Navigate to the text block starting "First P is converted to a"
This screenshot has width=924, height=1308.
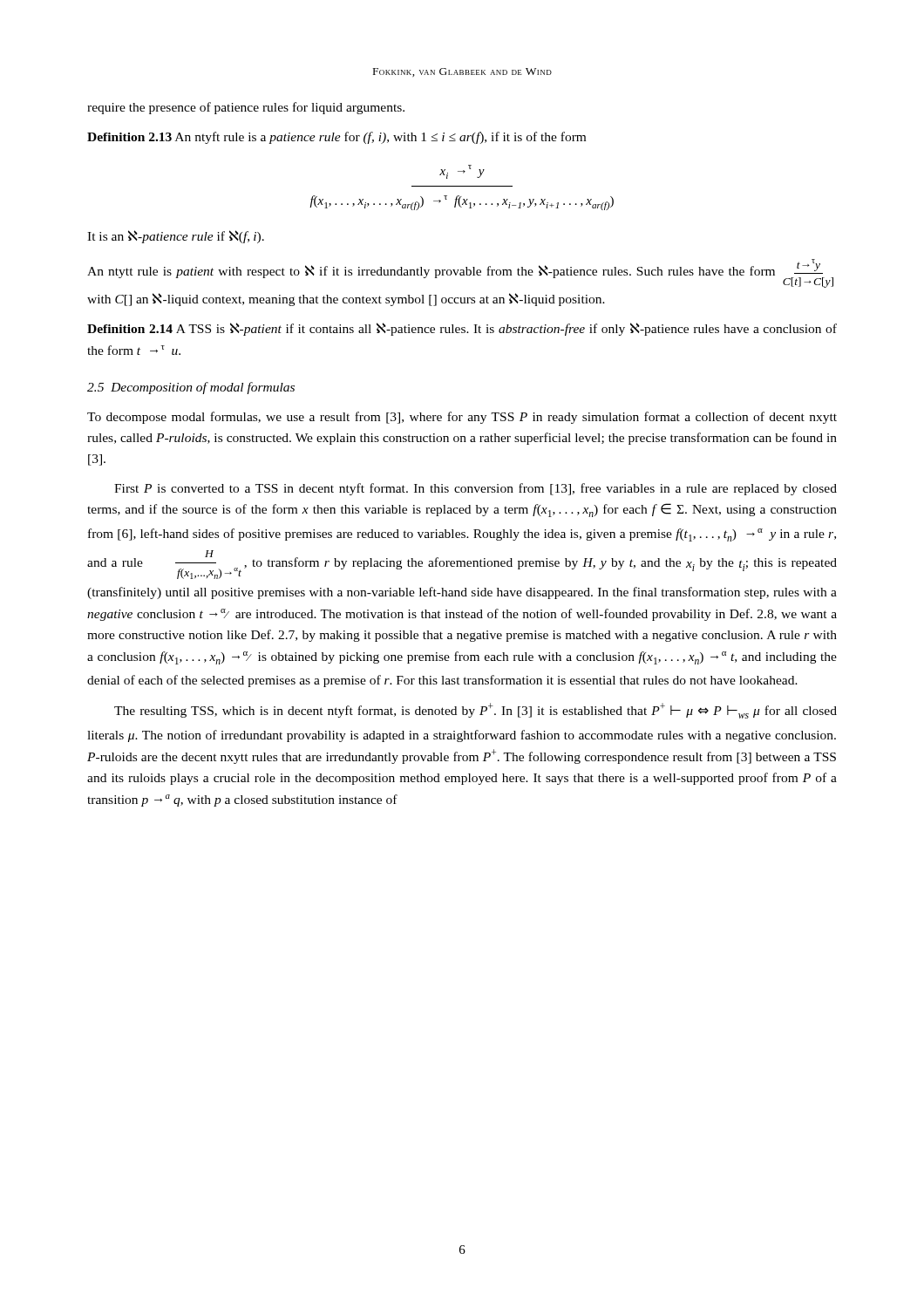(462, 584)
